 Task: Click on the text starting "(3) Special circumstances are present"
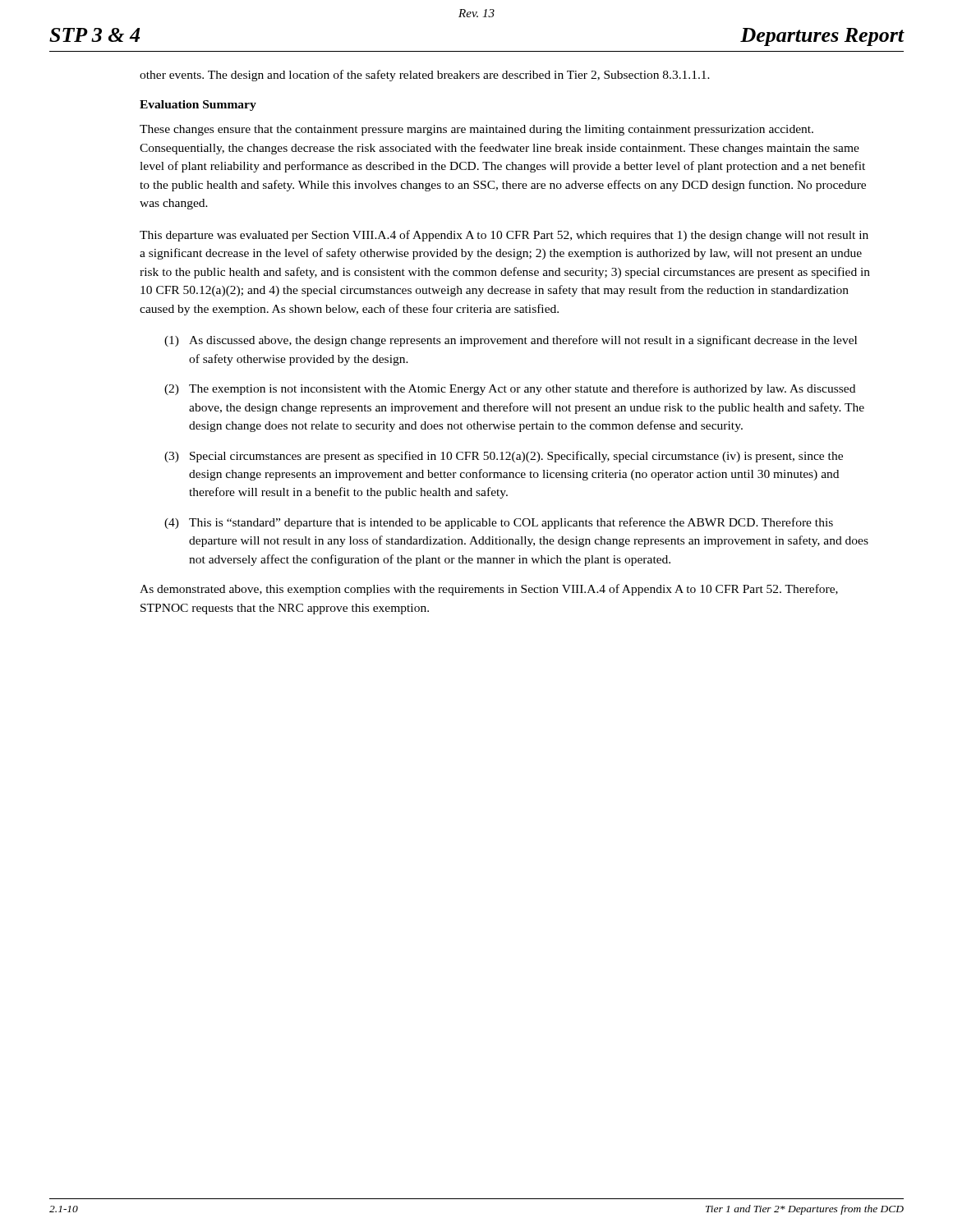tap(505, 474)
